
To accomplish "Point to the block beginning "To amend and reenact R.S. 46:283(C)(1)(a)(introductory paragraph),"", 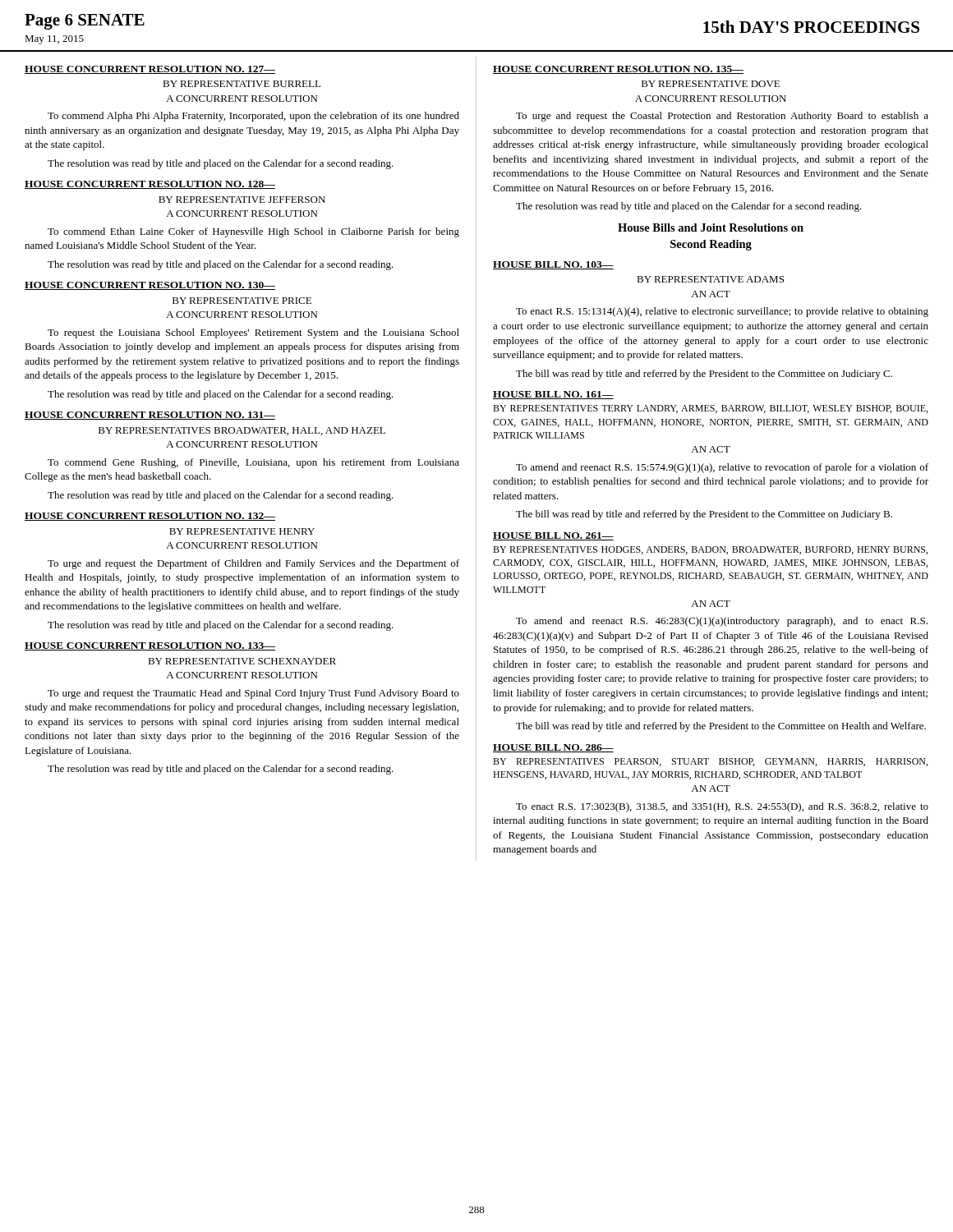I will click(711, 664).
